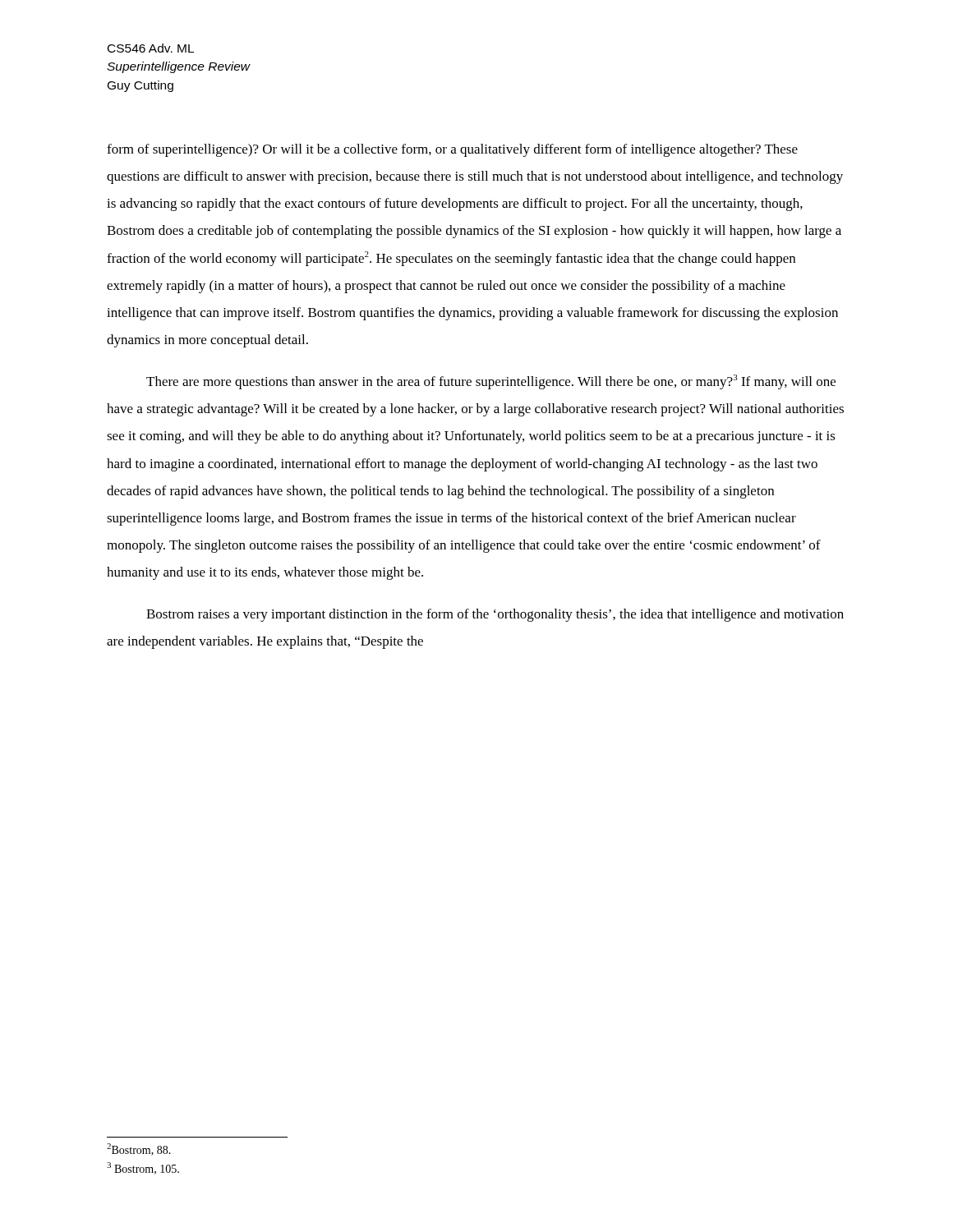Select the text block that says "form of superintelligence)? Or will it be a"

pyautogui.click(x=475, y=244)
